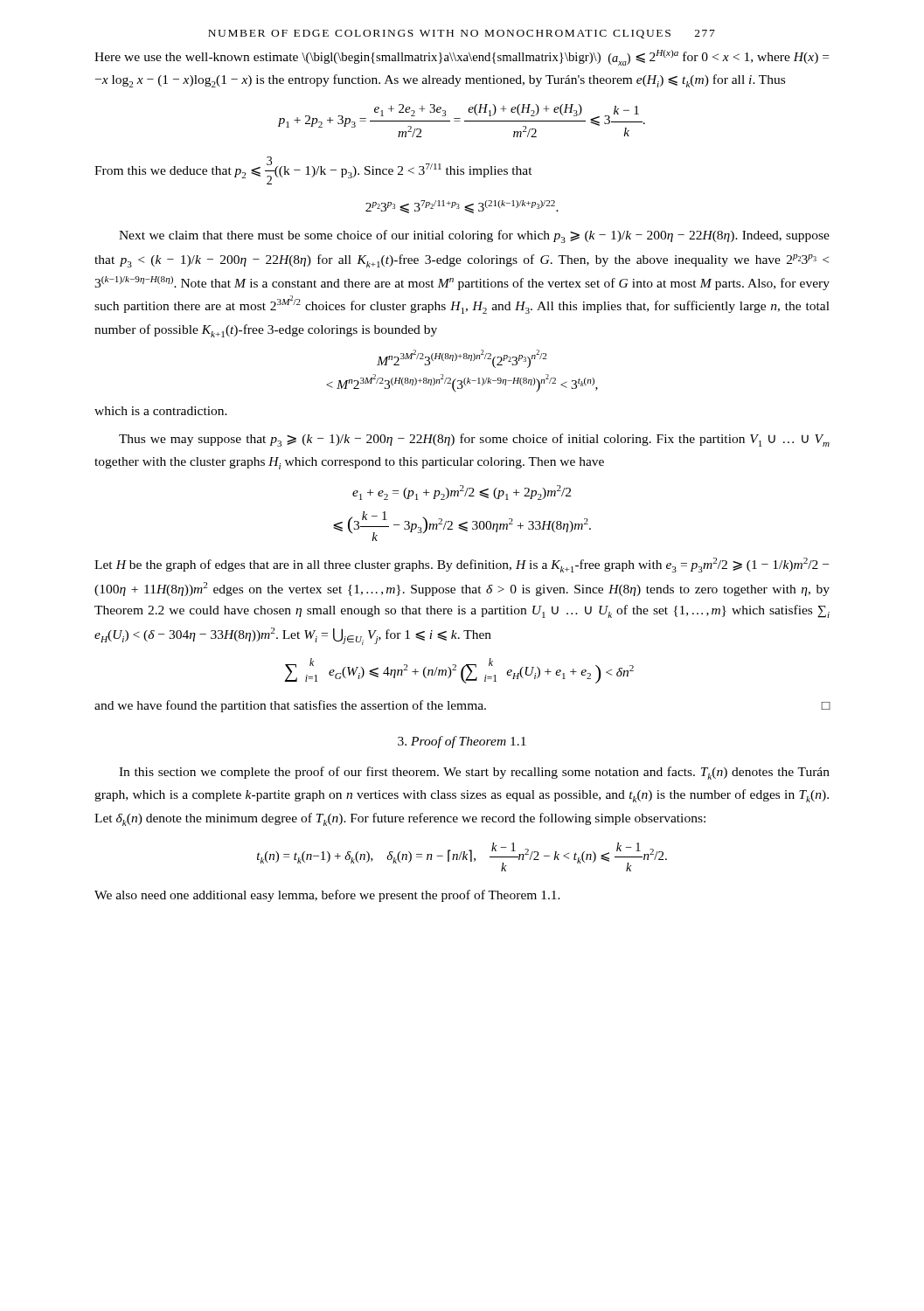The width and height of the screenshot is (924, 1311).
Task: Select the text block starting "e1 + e2 = (p1 +"
Action: tap(462, 514)
